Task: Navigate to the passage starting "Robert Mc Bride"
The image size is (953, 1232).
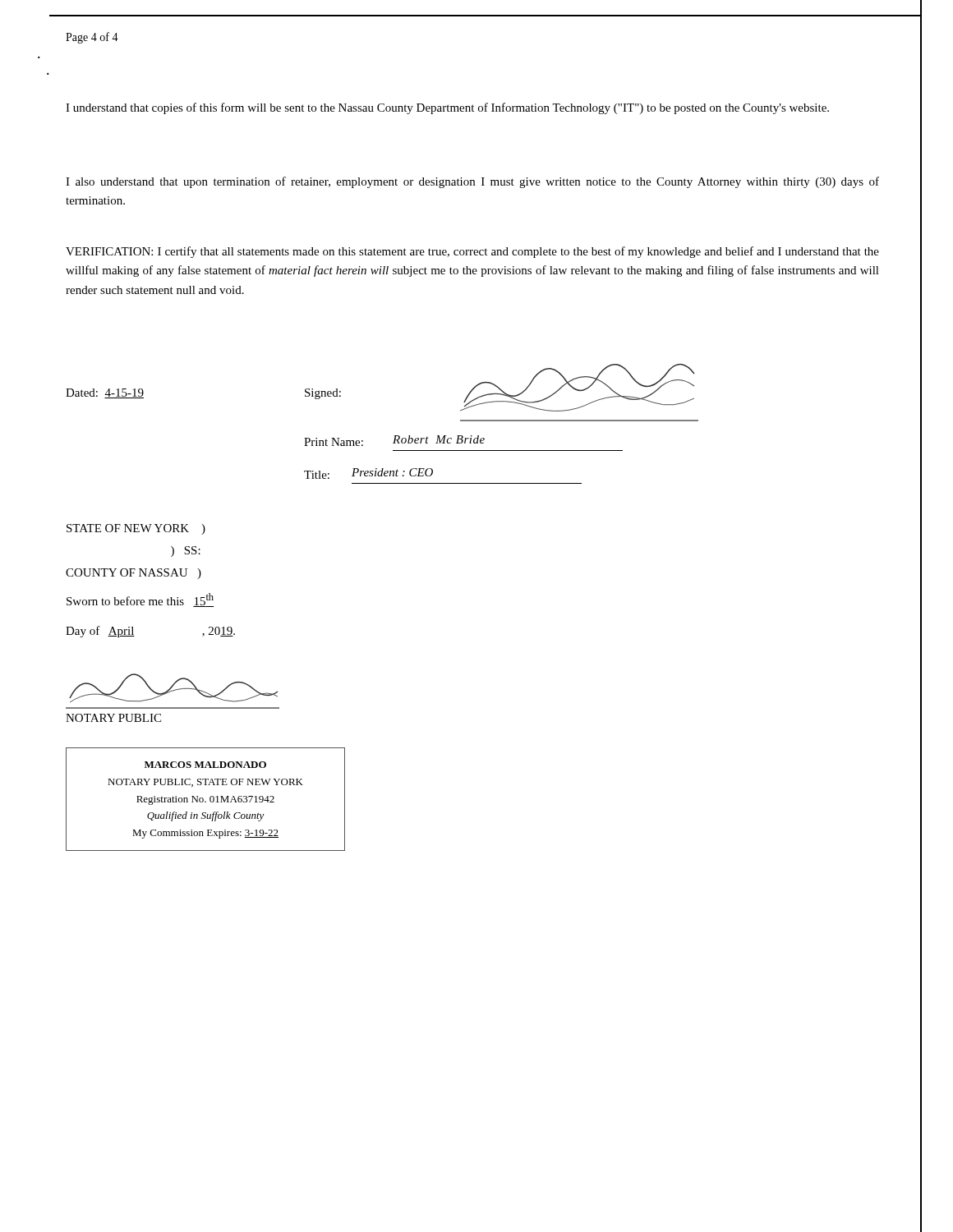Action: pos(439,439)
